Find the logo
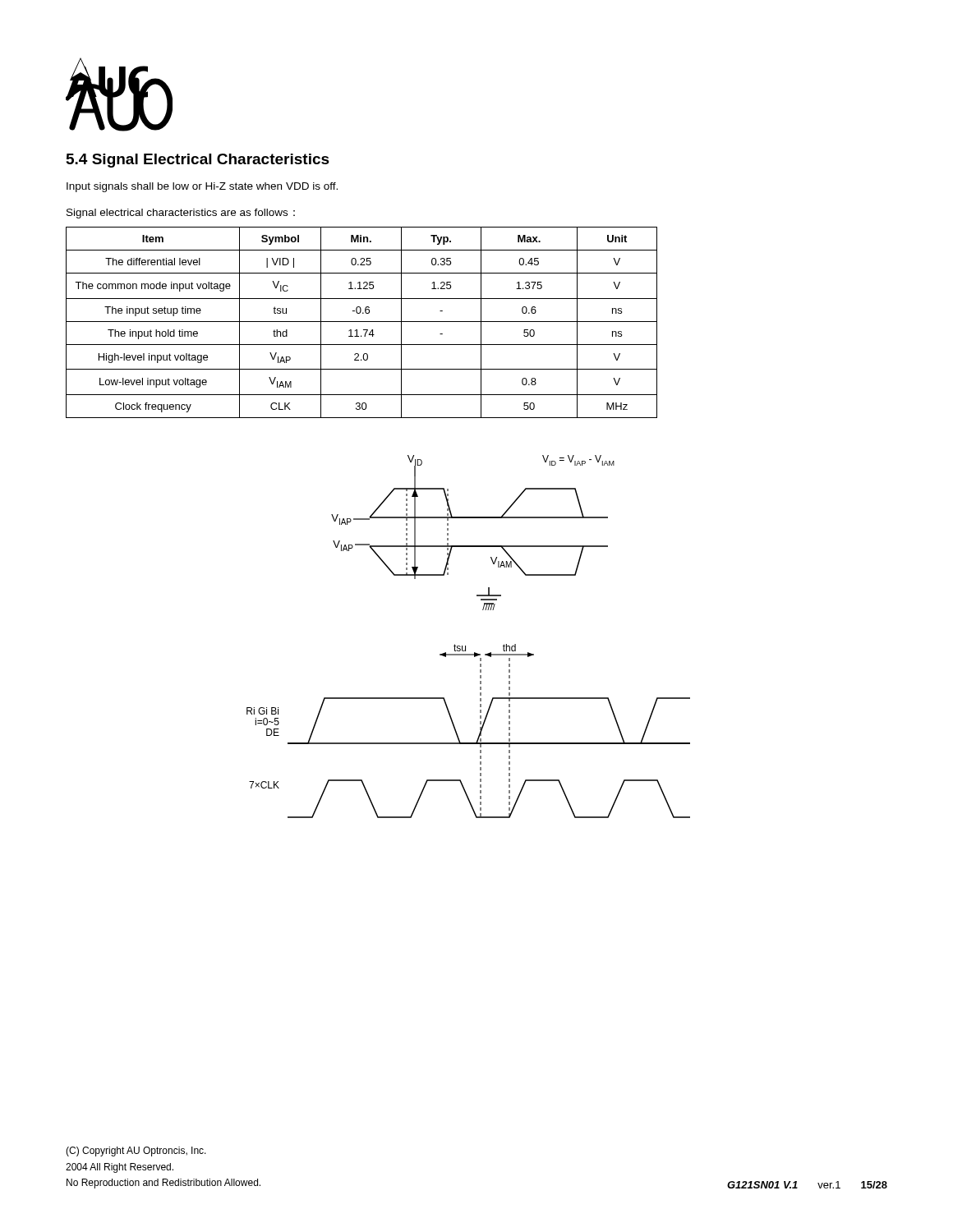This screenshot has width=953, height=1232. click(x=476, y=78)
